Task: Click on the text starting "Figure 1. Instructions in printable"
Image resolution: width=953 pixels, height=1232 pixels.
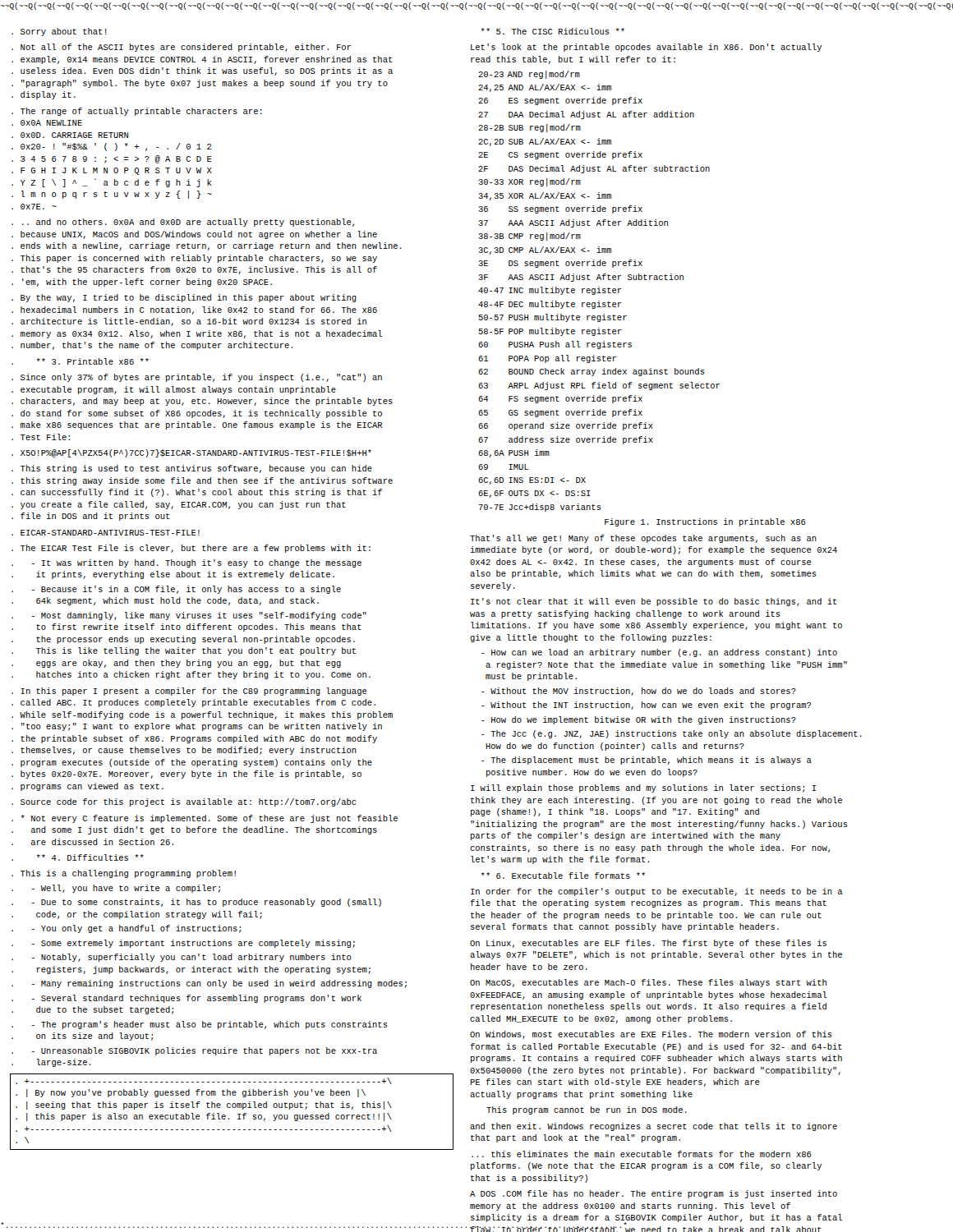Action: [705, 523]
